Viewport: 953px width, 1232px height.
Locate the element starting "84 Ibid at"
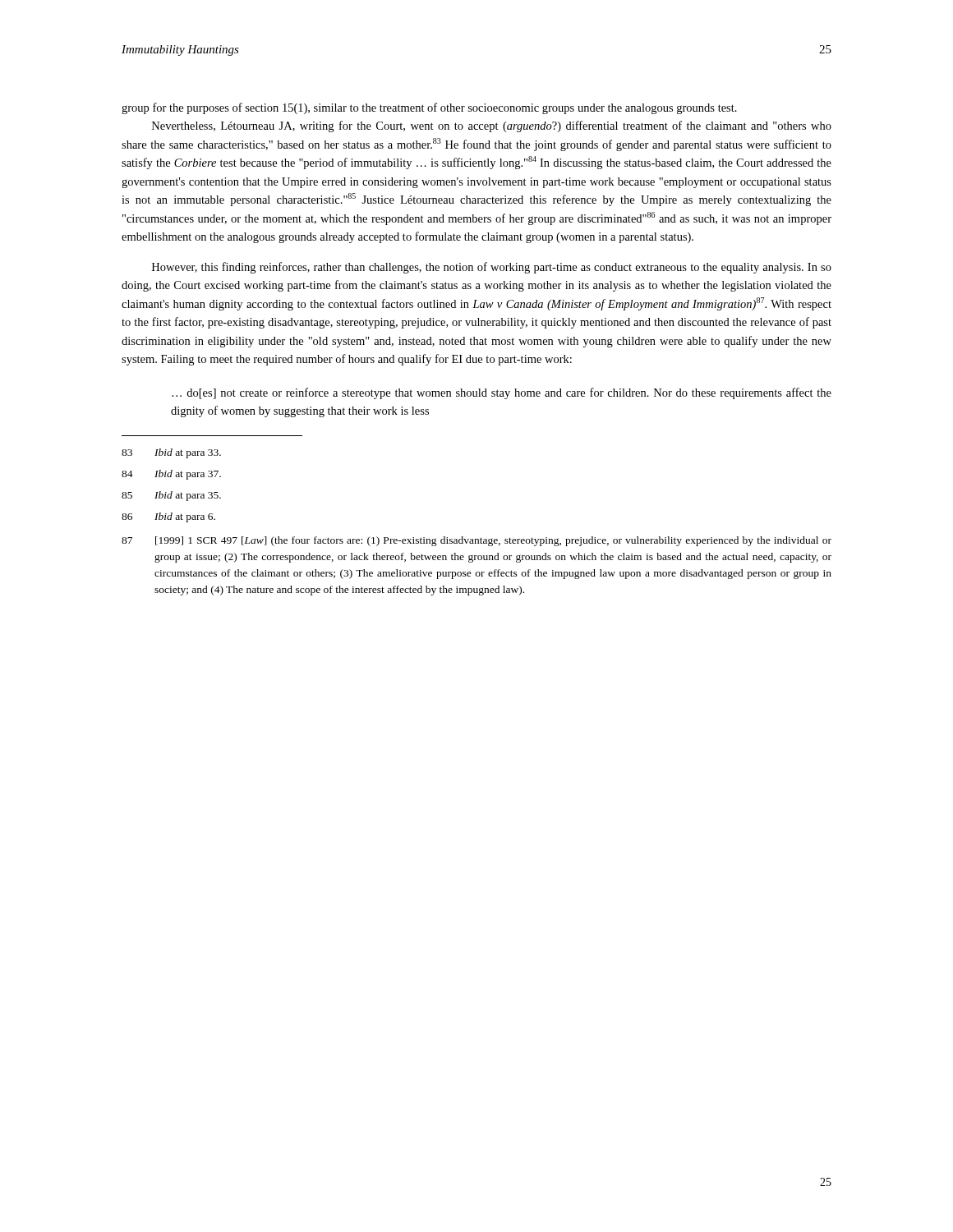172,474
